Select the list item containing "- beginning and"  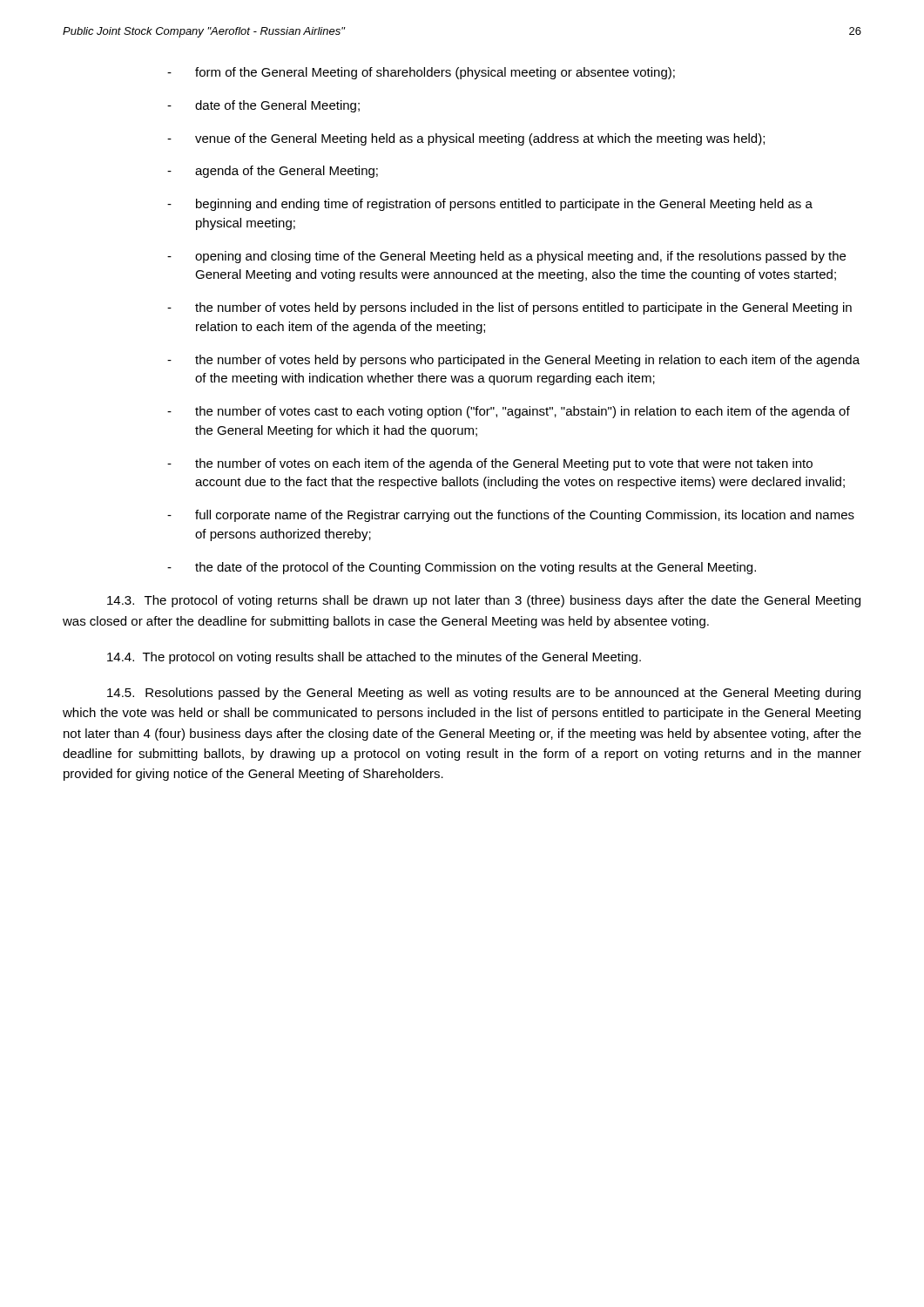514,213
